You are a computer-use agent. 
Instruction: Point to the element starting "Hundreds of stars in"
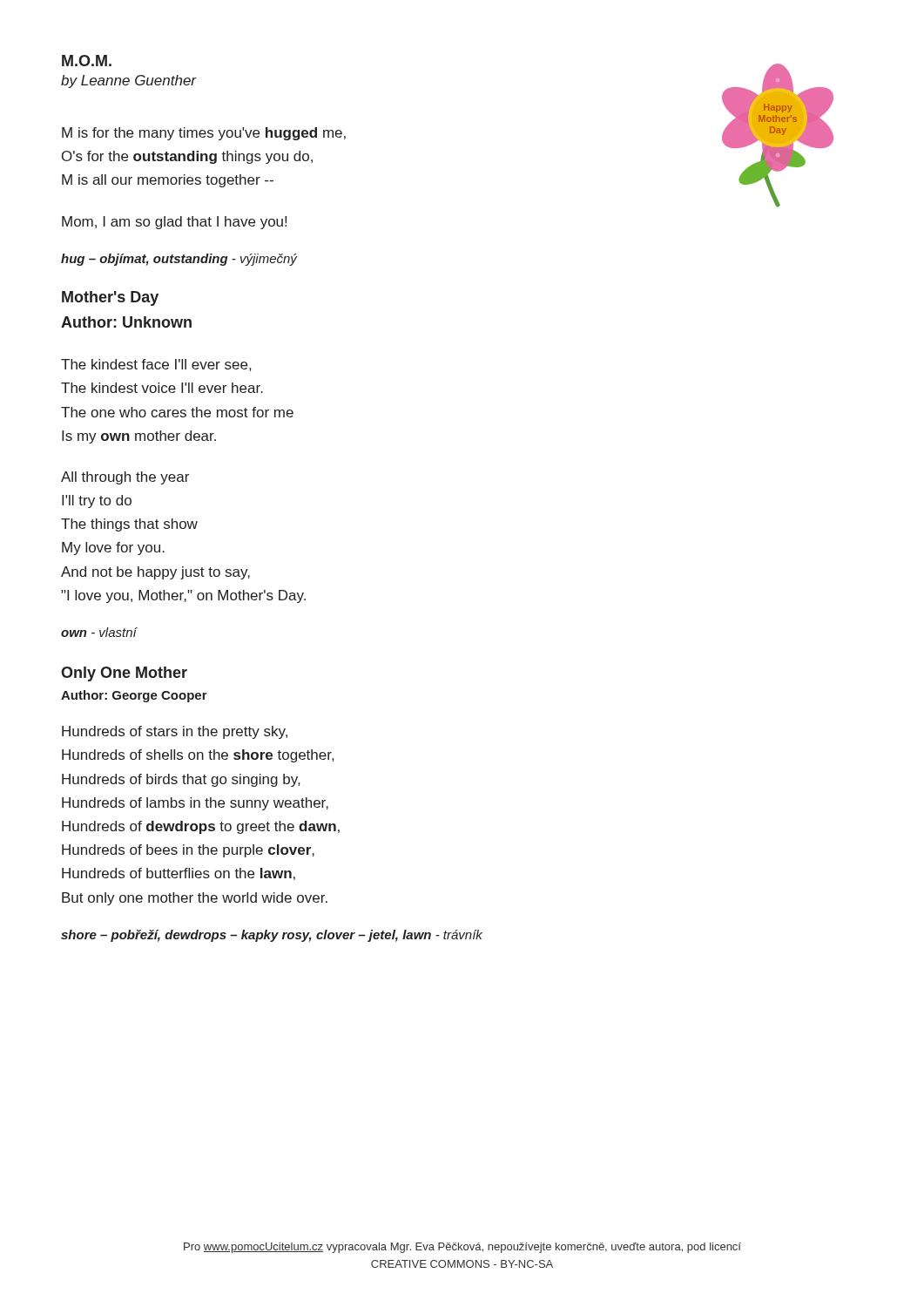point(201,815)
